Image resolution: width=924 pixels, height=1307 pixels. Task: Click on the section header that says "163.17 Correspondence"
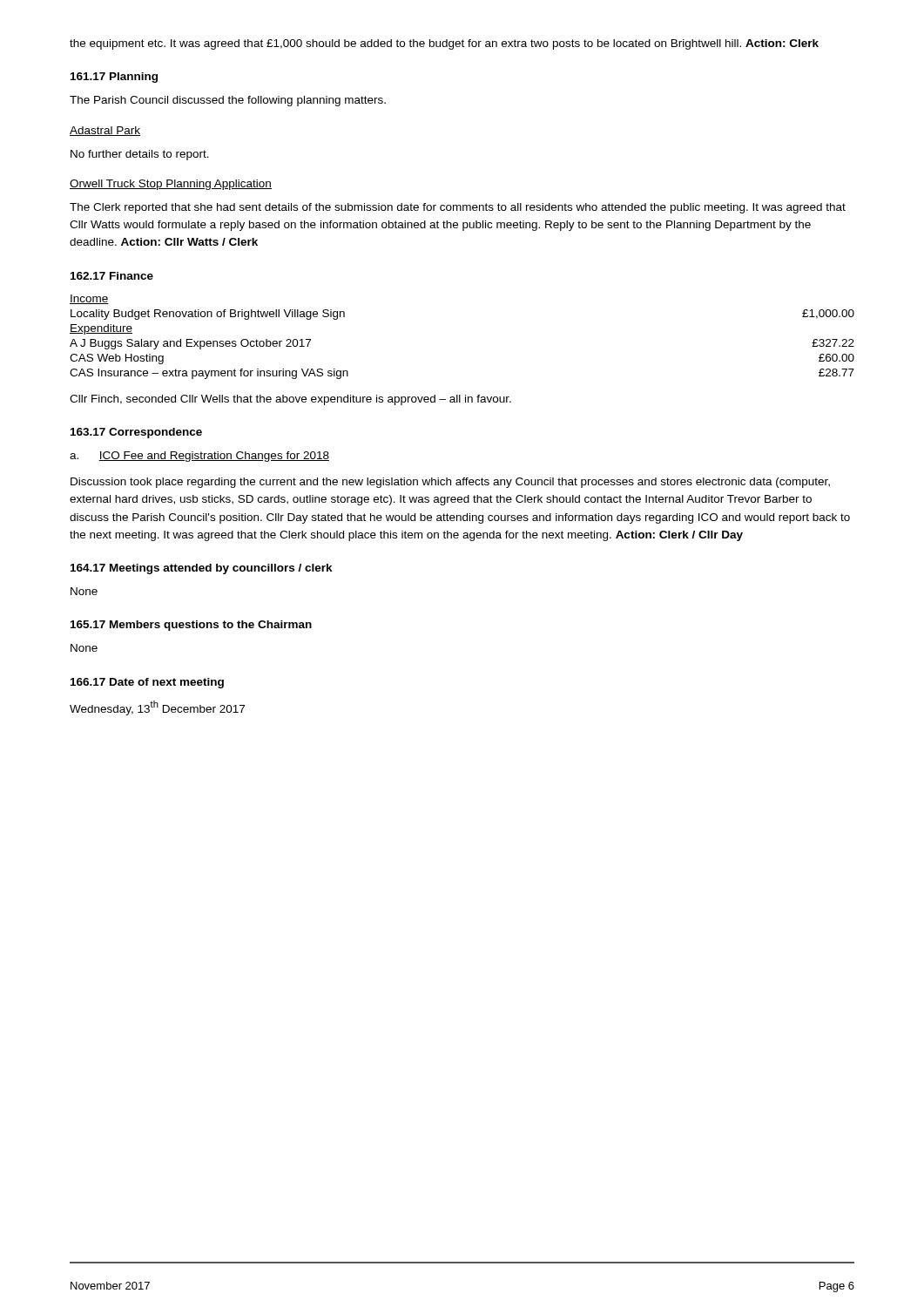pyautogui.click(x=136, y=432)
